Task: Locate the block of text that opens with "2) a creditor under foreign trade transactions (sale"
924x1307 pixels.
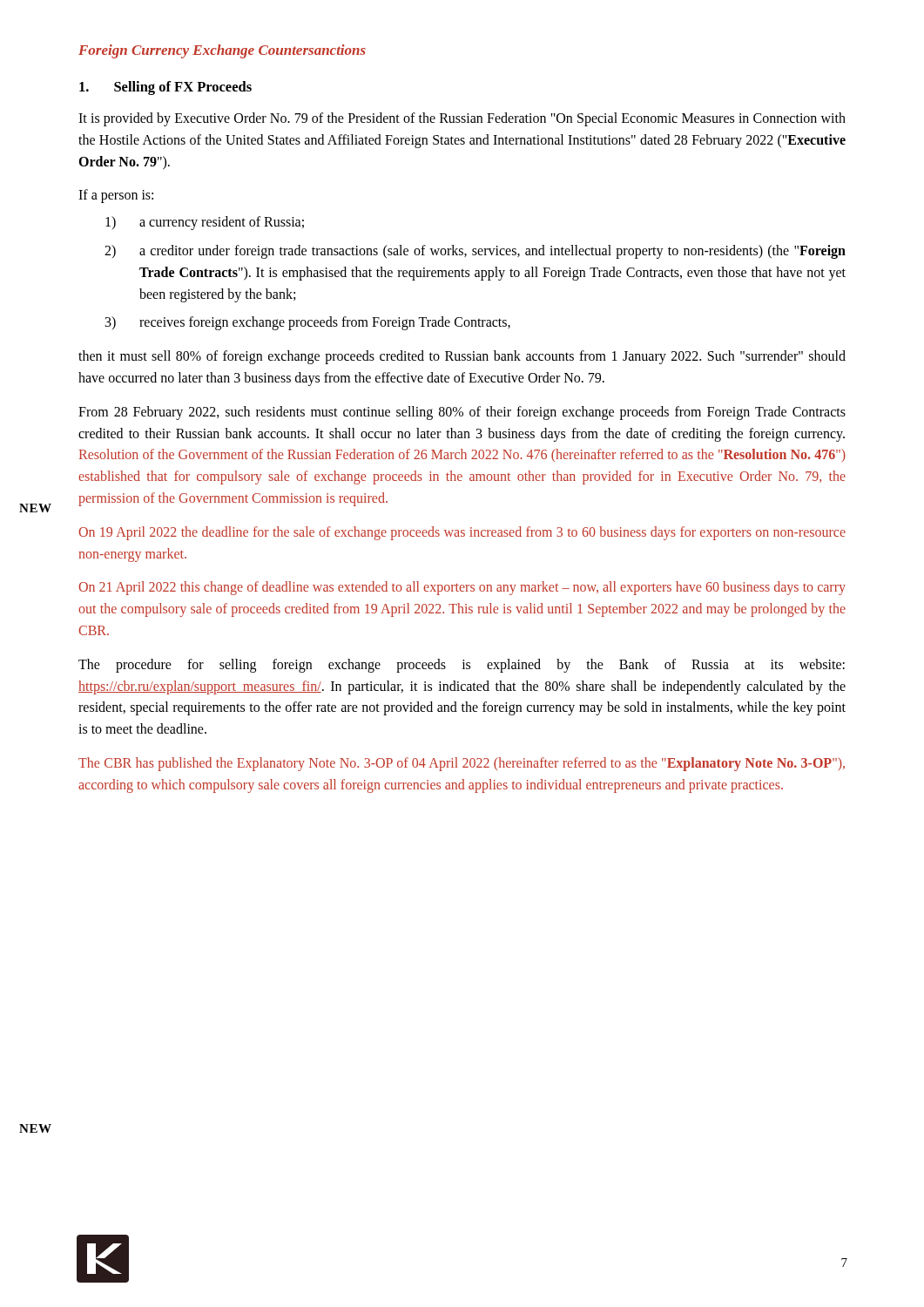Action: 462,273
